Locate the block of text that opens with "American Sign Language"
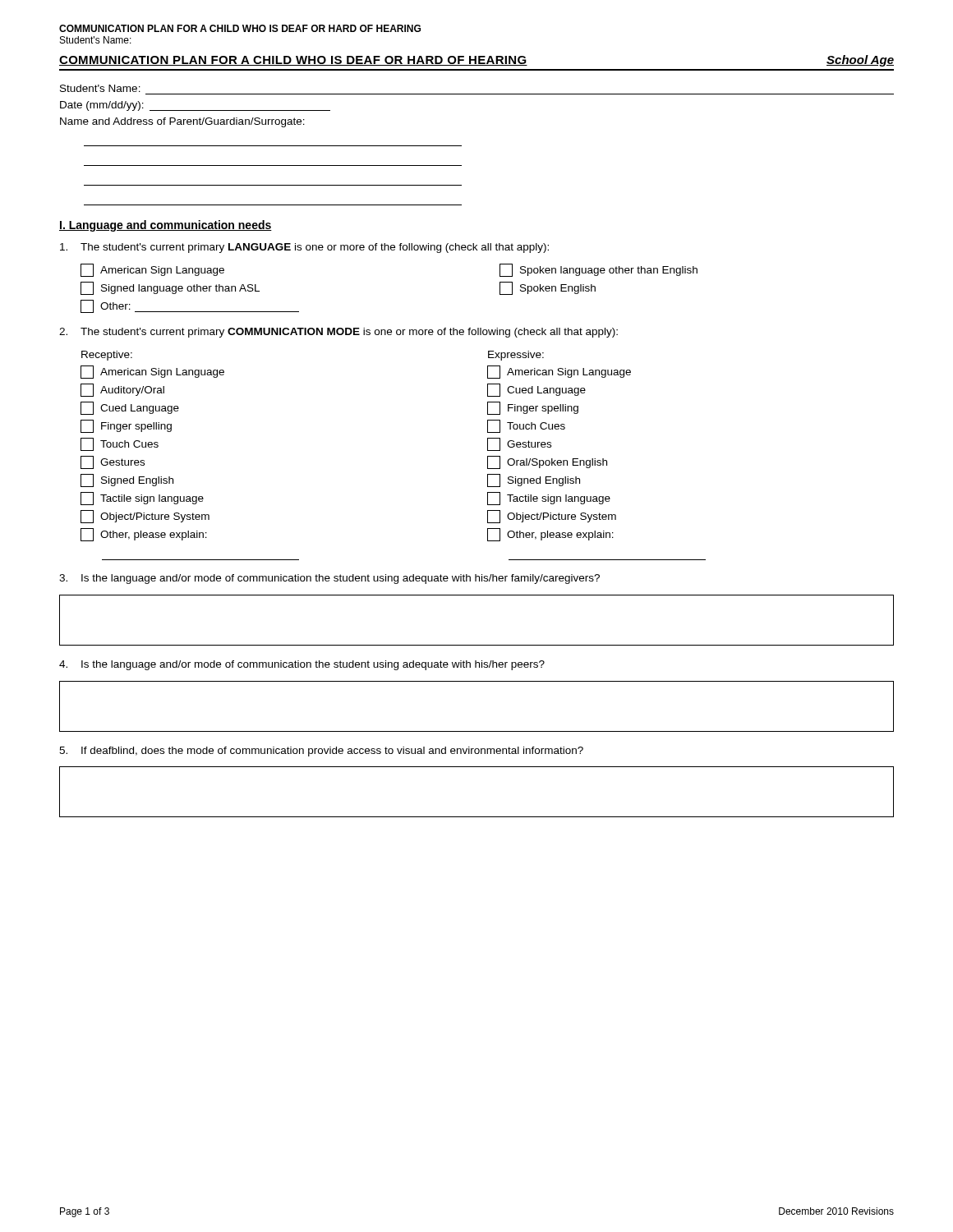The height and width of the screenshot is (1232, 953). (153, 270)
